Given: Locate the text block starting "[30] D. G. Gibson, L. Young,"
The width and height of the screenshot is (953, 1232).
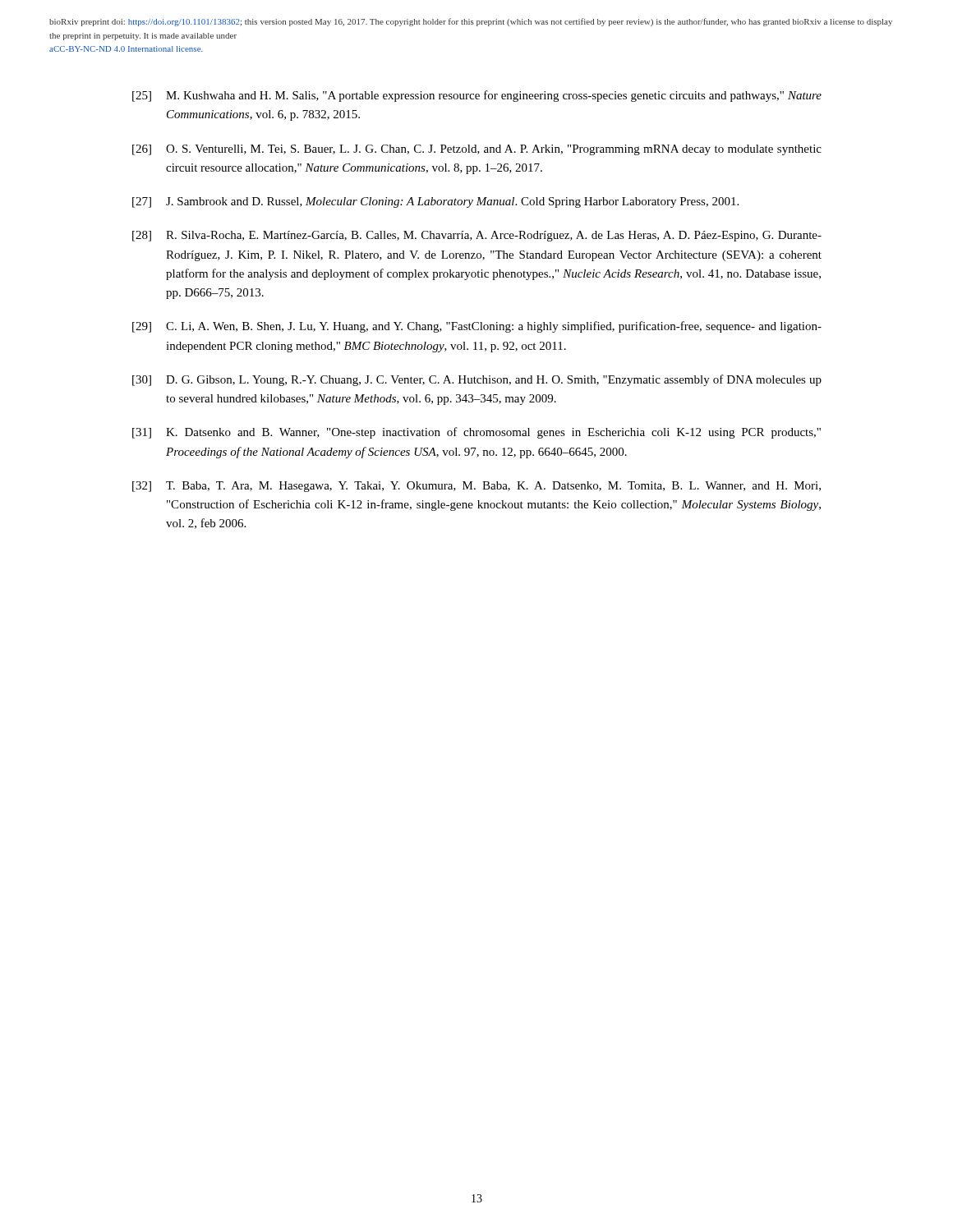Looking at the screenshot, I should coord(476,389).
